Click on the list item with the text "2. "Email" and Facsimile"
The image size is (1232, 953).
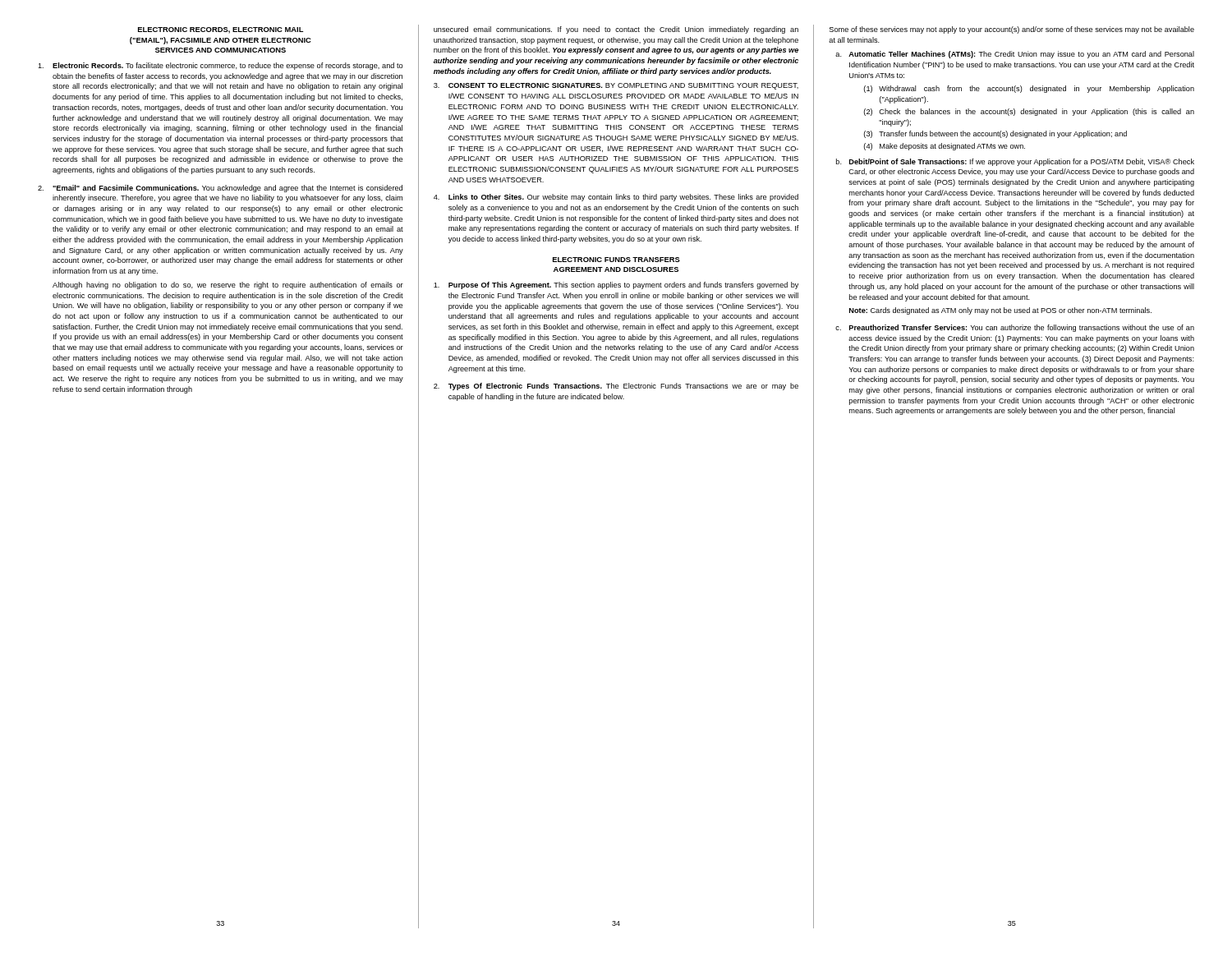pyautogui.click(x=220, y=290)
